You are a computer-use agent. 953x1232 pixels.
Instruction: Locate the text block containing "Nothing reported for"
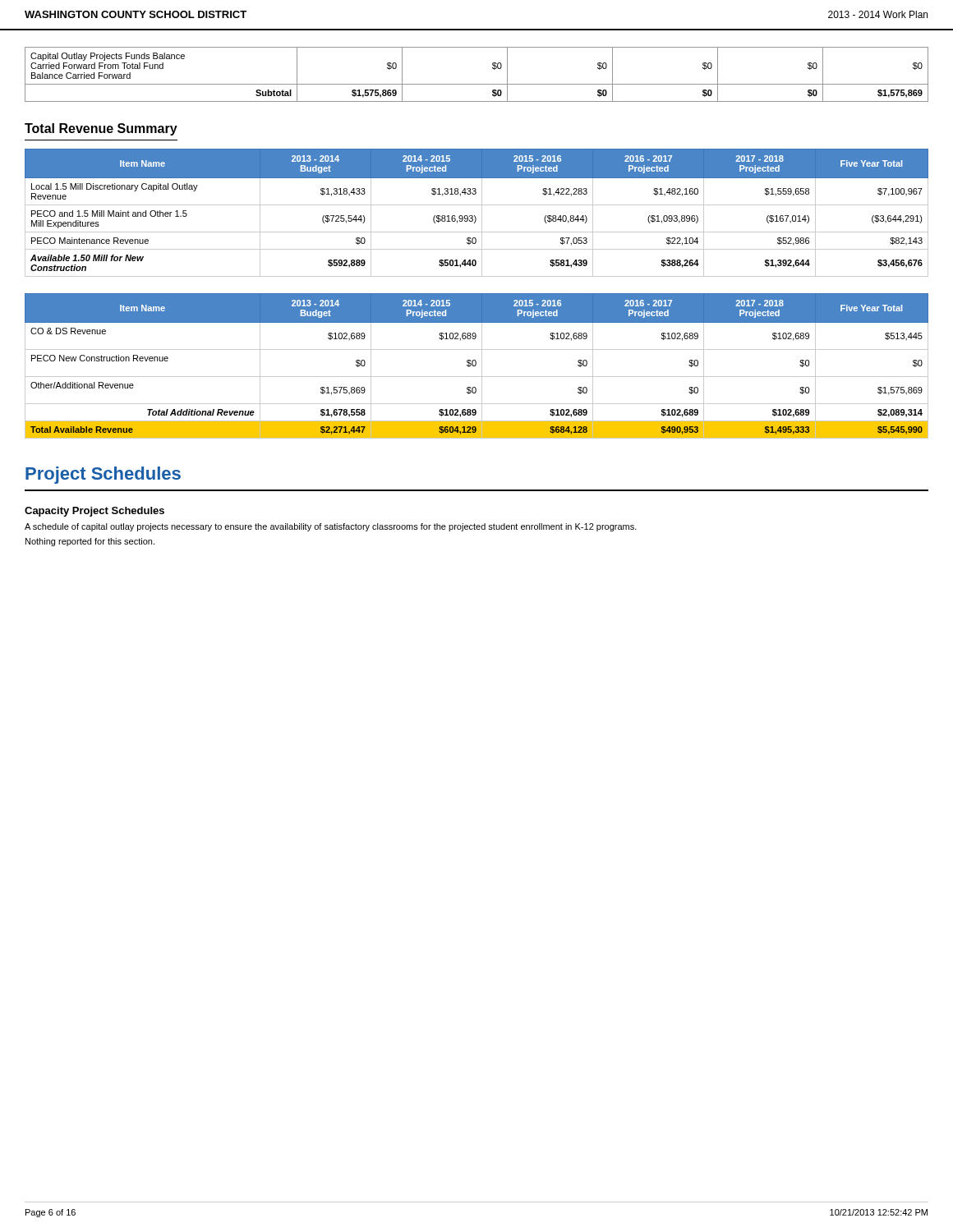(90, 541)
